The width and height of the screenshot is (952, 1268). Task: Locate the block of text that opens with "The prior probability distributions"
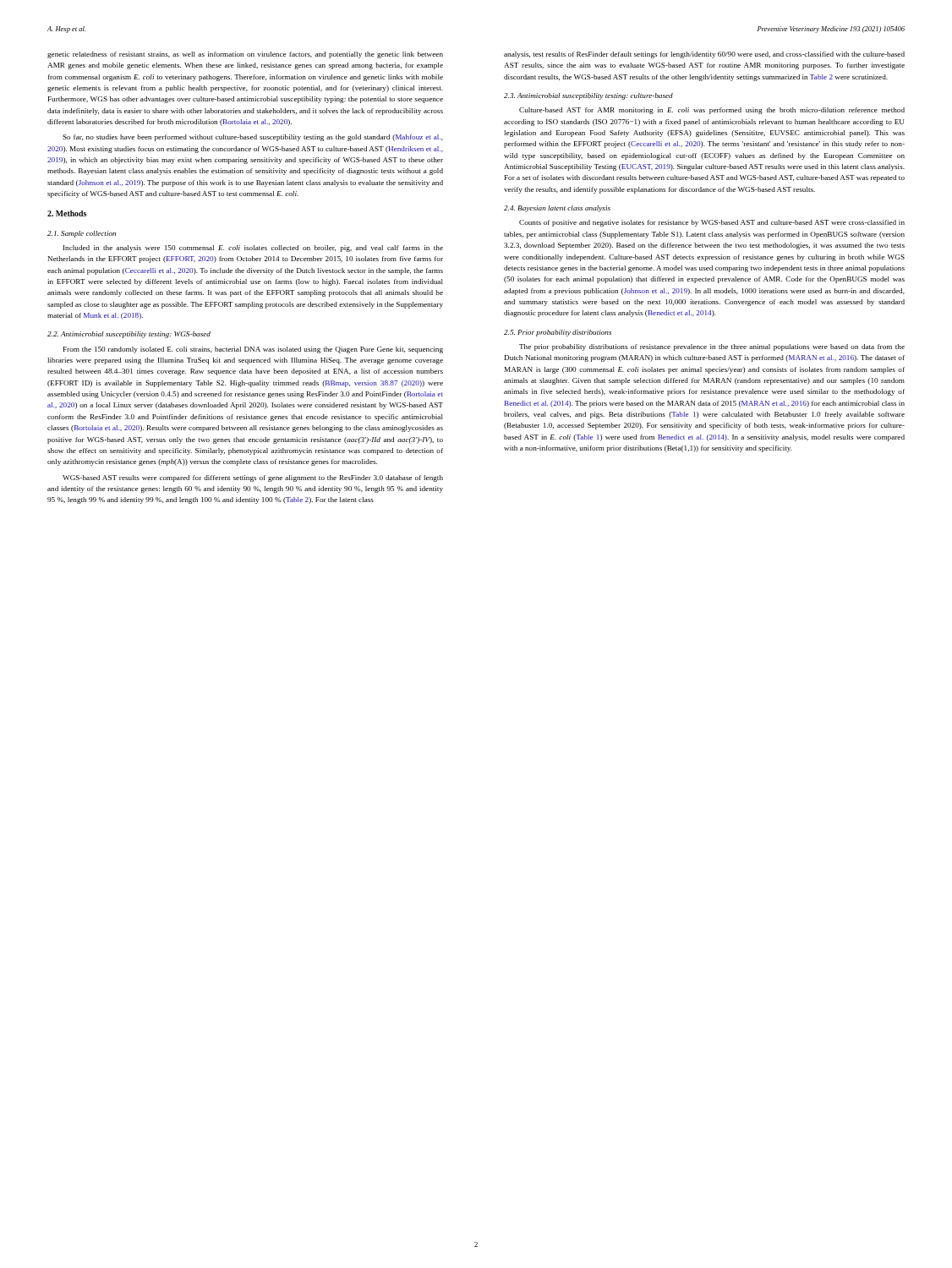point(704,398)
